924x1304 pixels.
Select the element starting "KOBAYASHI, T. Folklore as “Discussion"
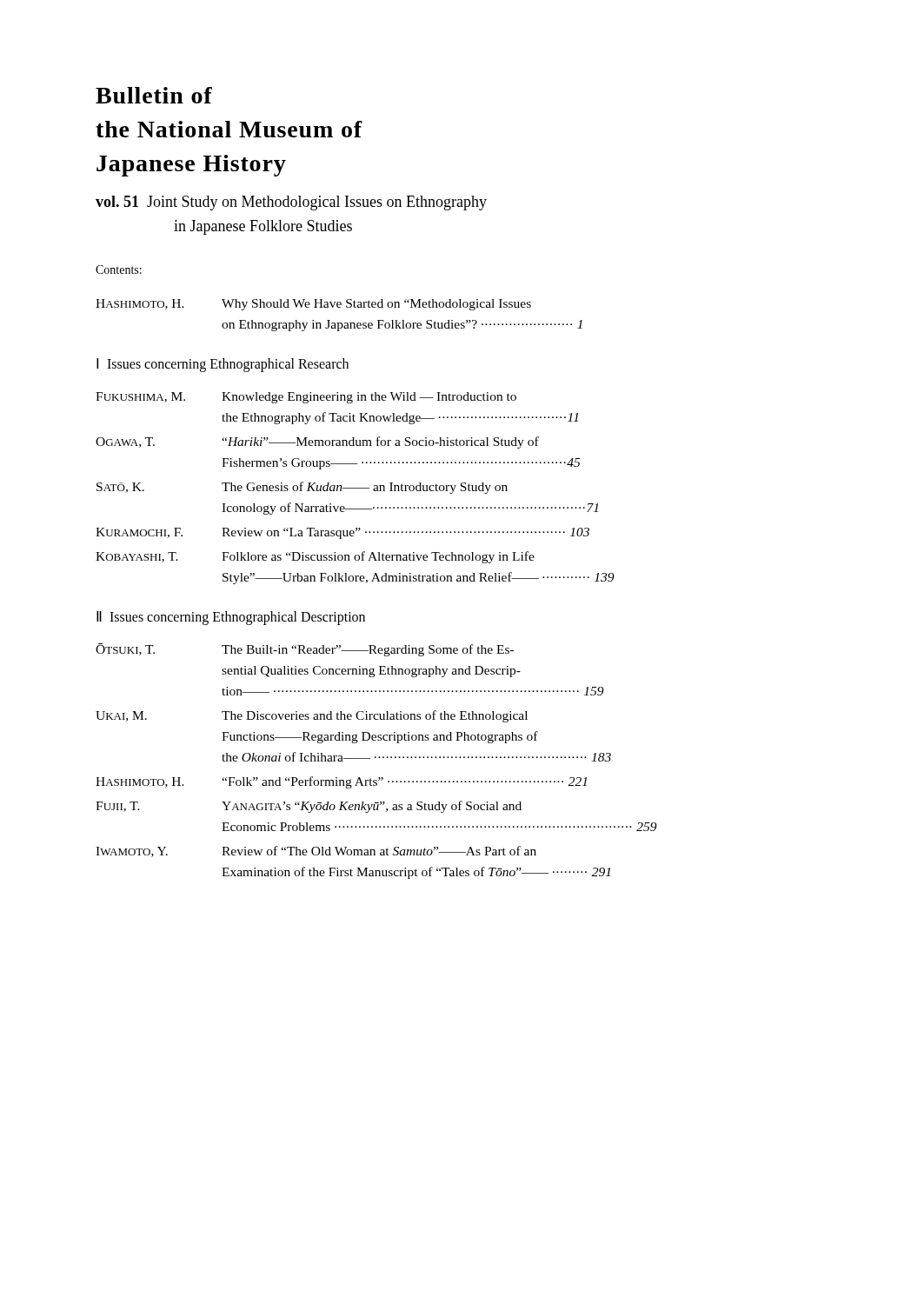(x=471, y=567)
